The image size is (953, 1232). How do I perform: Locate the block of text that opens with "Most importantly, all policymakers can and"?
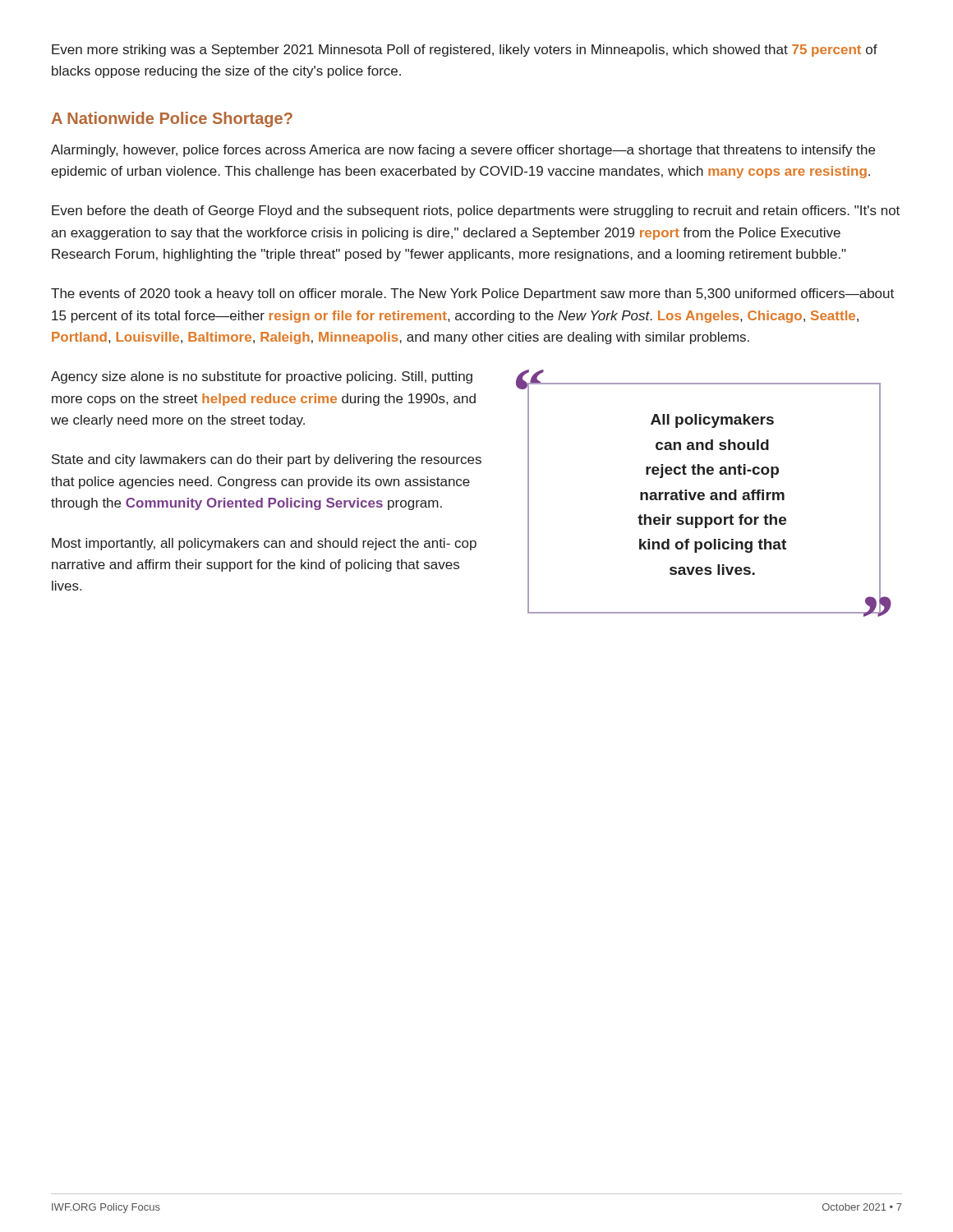click(x=264, y=565)
